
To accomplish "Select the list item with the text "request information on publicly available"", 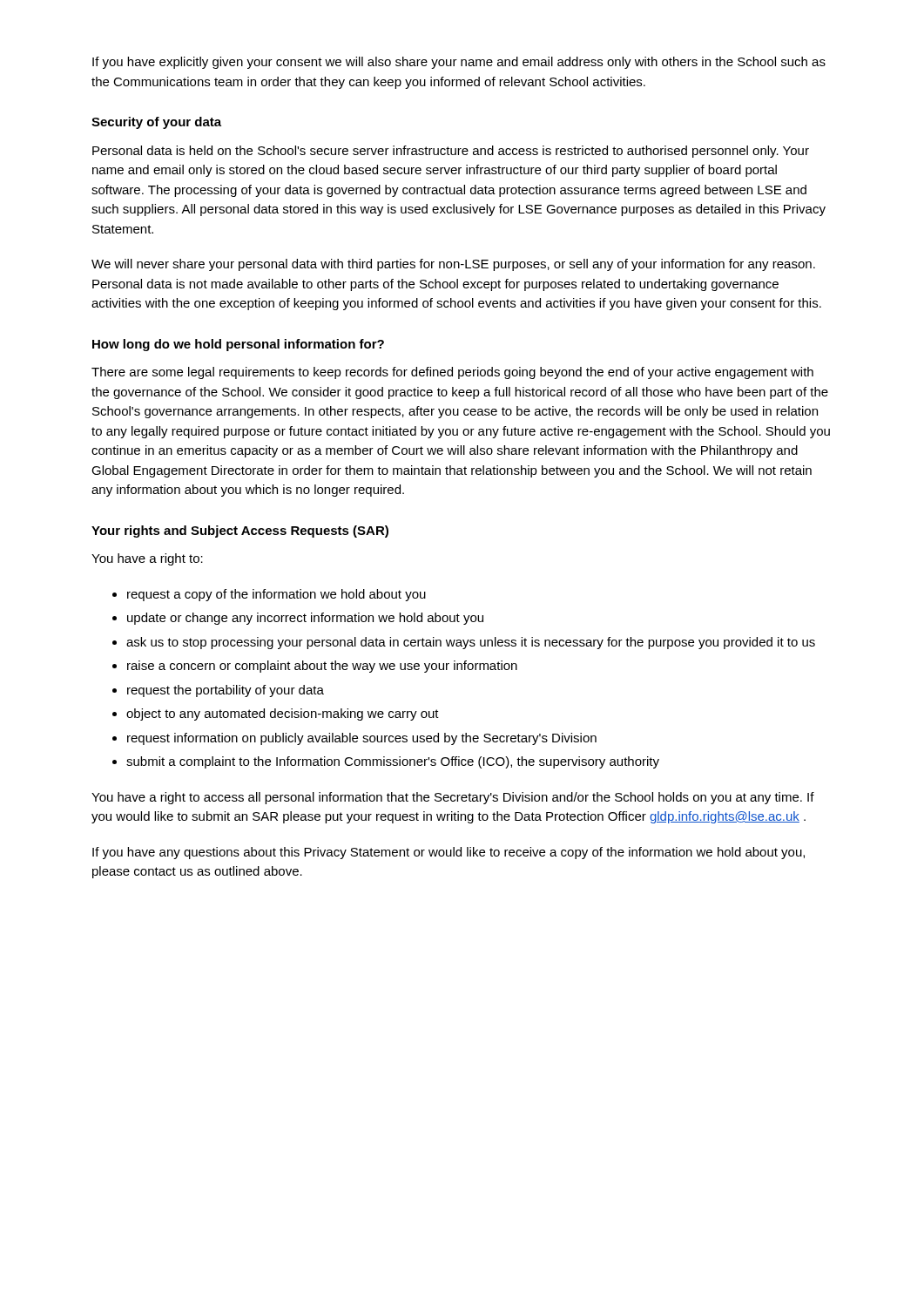I will coord(362,737).
